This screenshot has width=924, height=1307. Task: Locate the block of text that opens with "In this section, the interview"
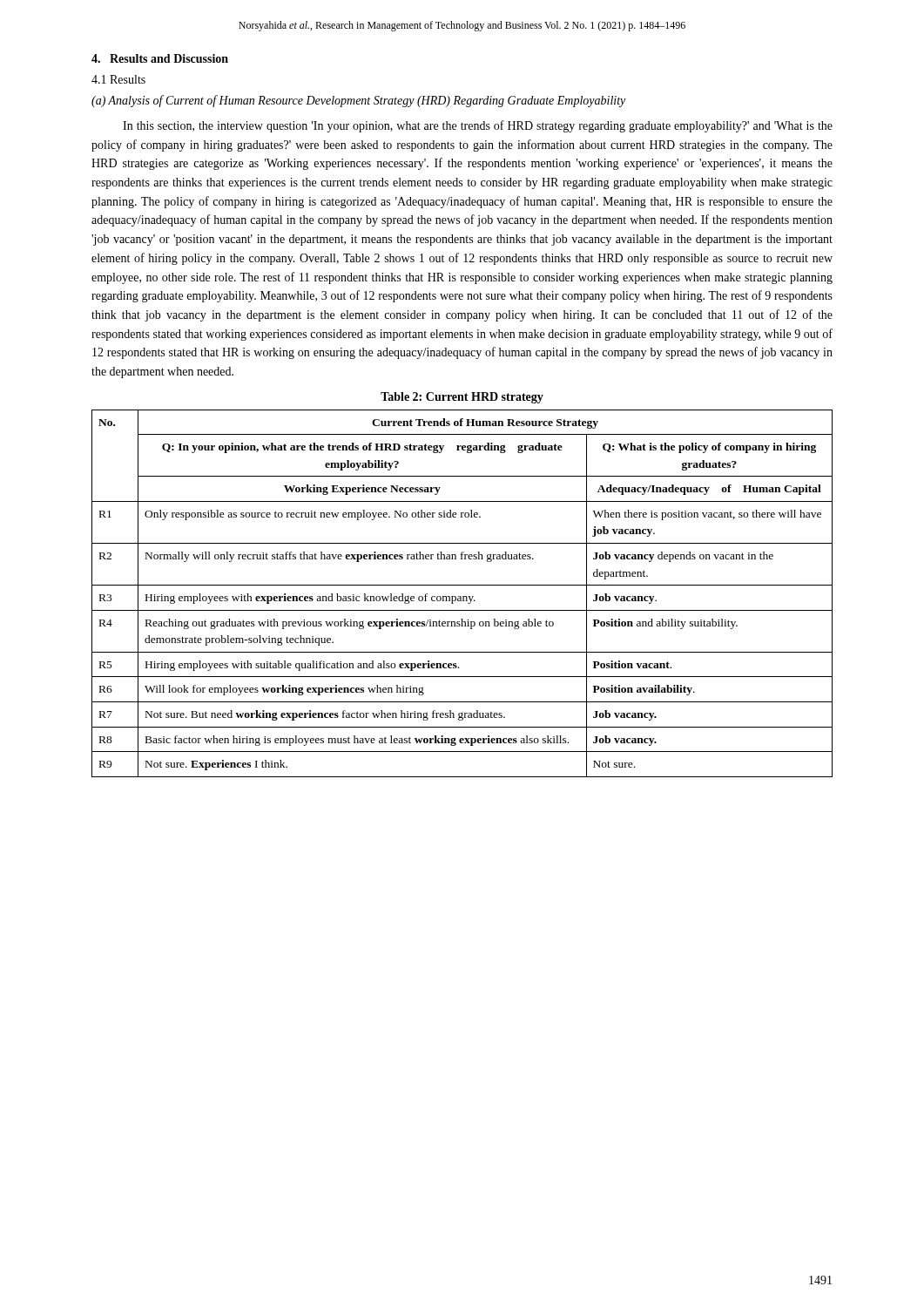[x=462, y=249]
